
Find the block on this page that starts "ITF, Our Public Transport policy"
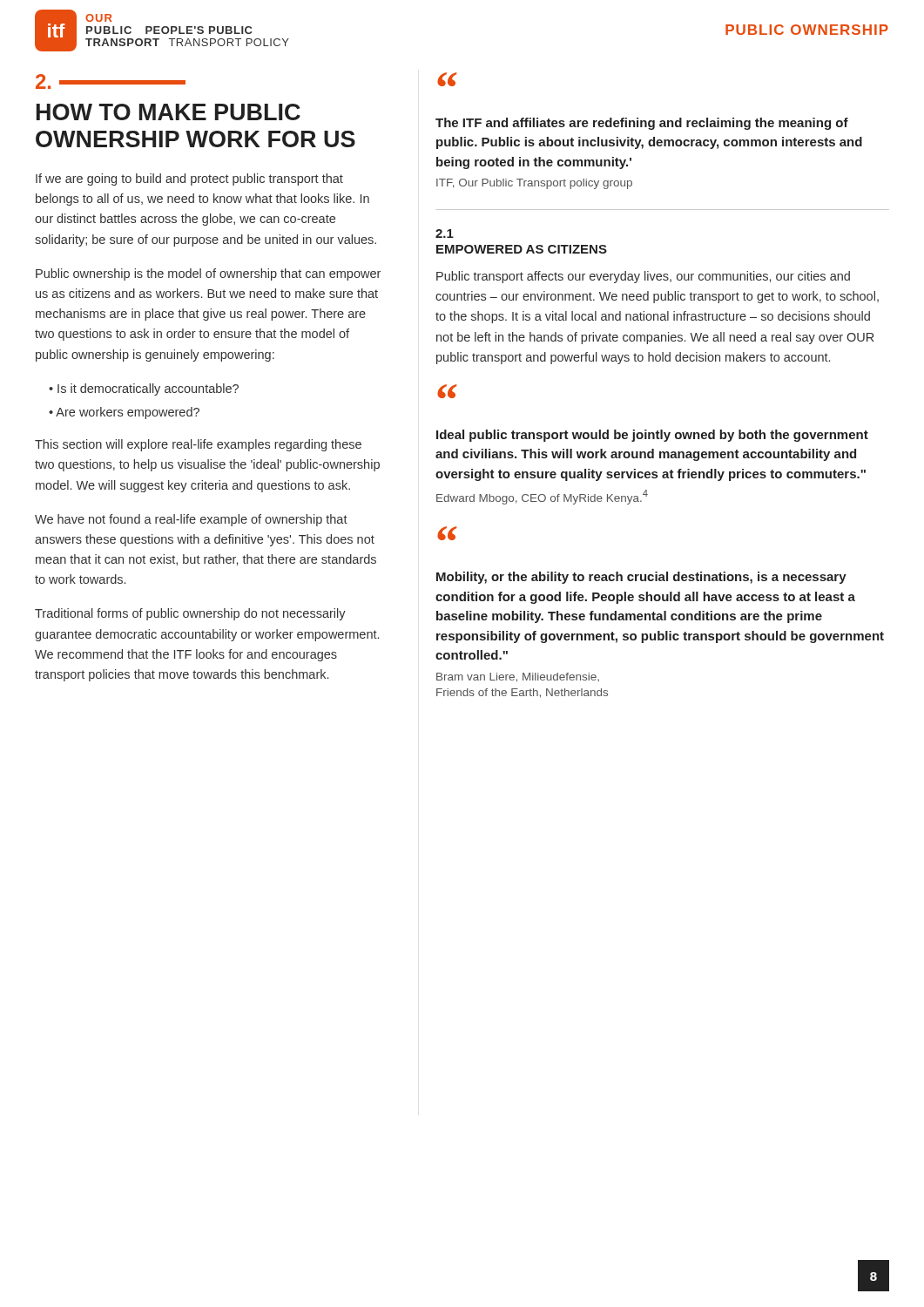(534, 183)
